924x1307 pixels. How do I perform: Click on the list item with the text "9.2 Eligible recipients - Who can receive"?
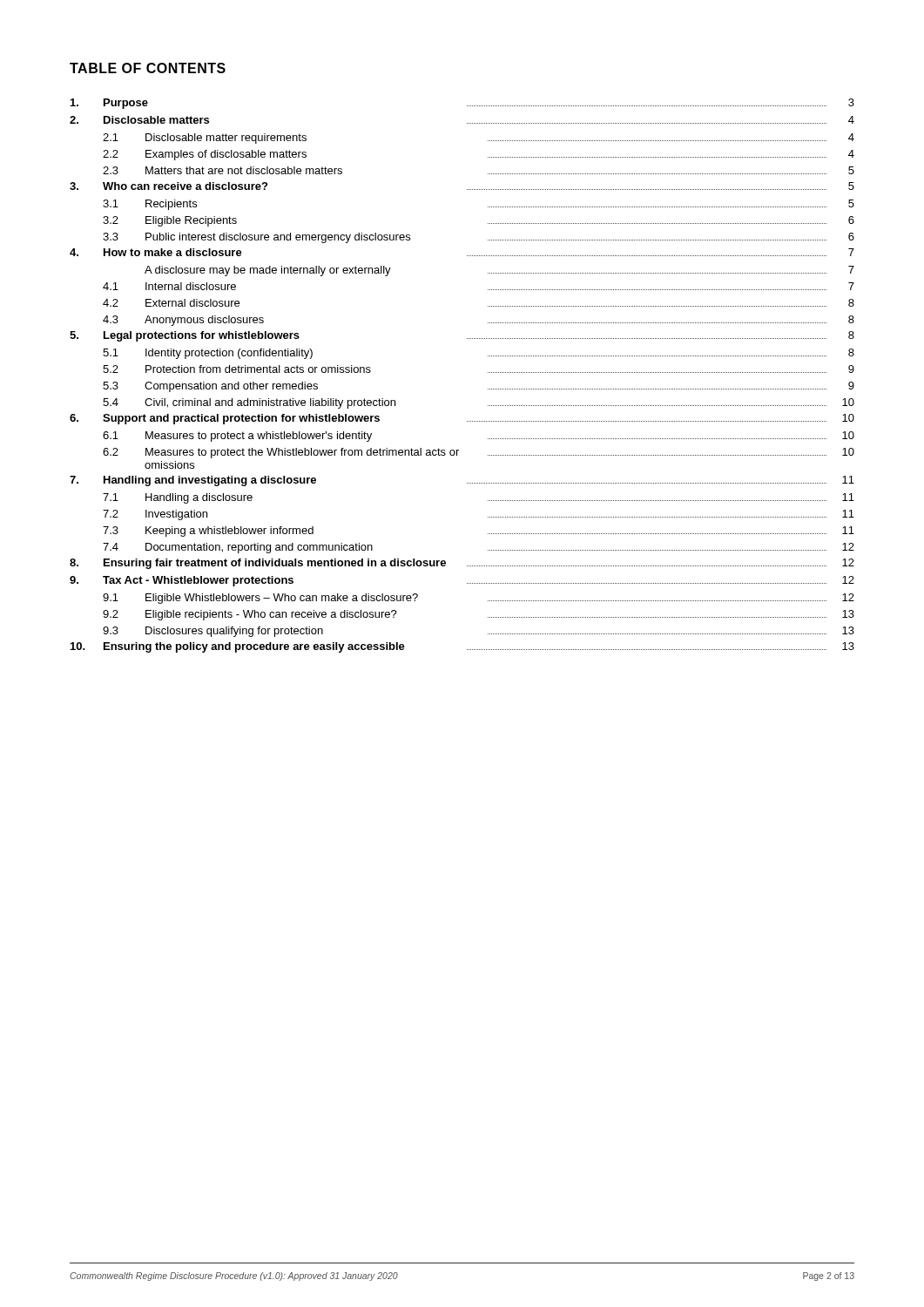pos(270,615)
